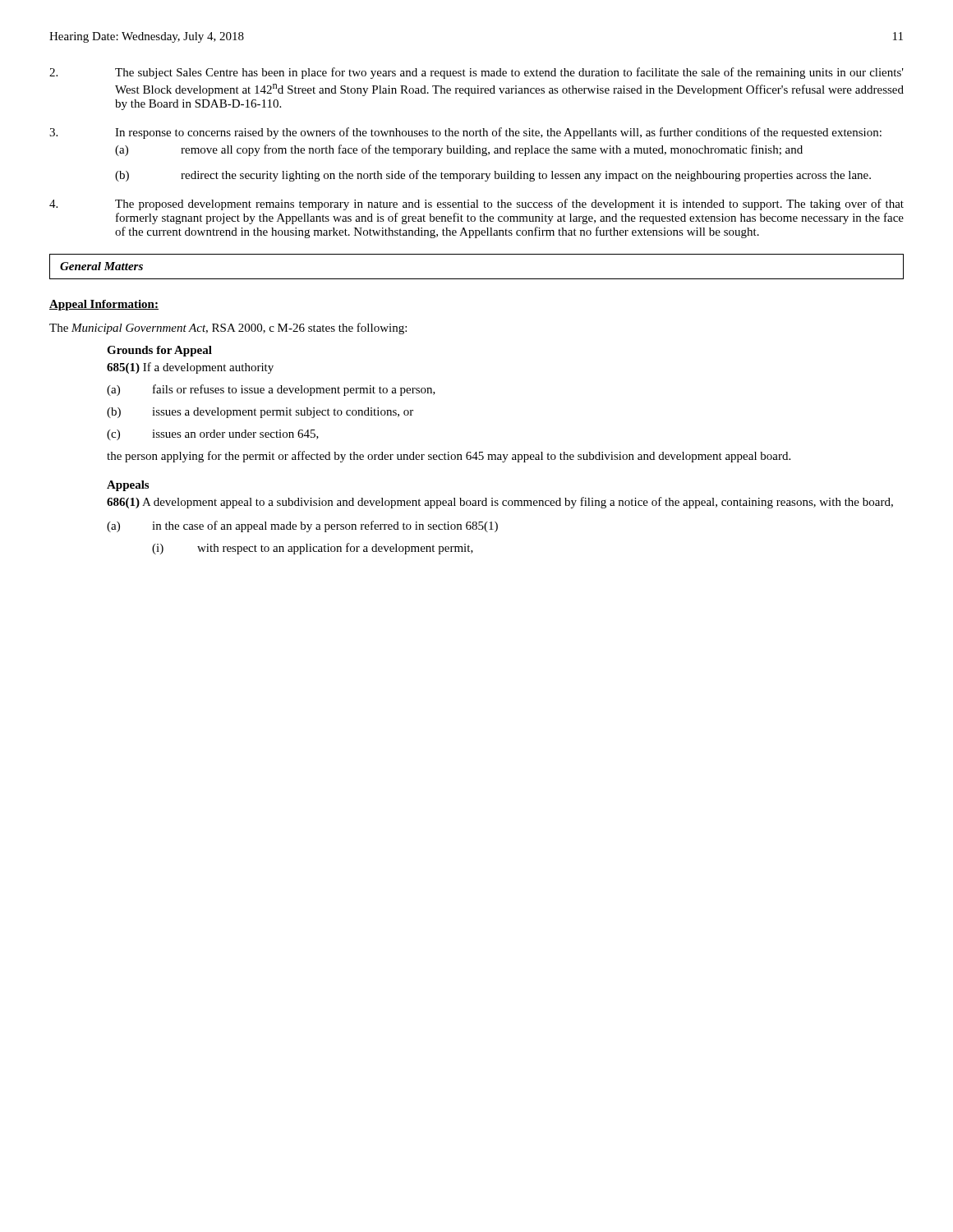The height and width of the screenshot is (1232, 953).
Task: Point to the block beginning "(i) with respect to an application"
Action: [x=313, y=549]
